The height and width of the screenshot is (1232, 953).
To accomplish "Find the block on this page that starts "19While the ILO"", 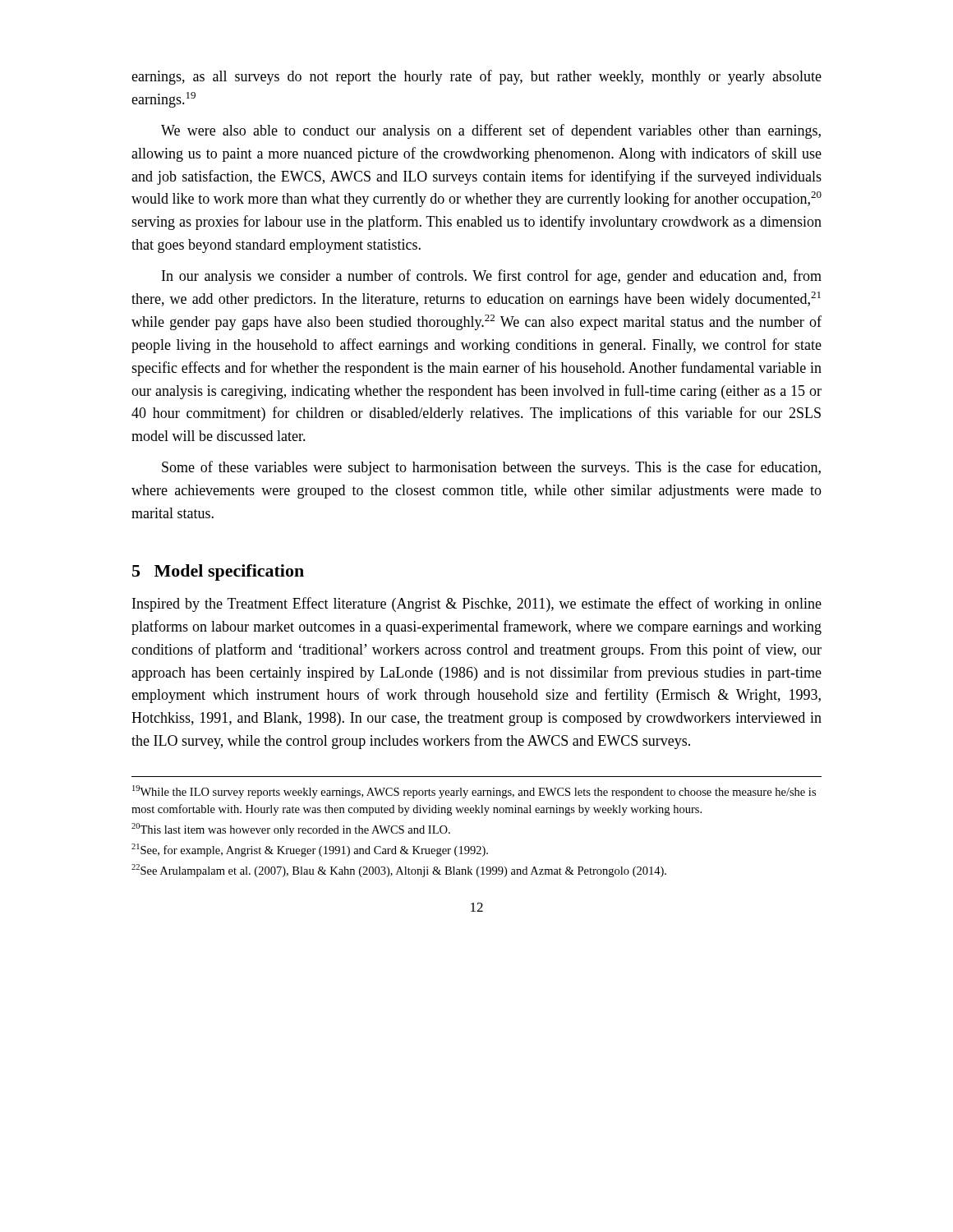I will point(474,800).
